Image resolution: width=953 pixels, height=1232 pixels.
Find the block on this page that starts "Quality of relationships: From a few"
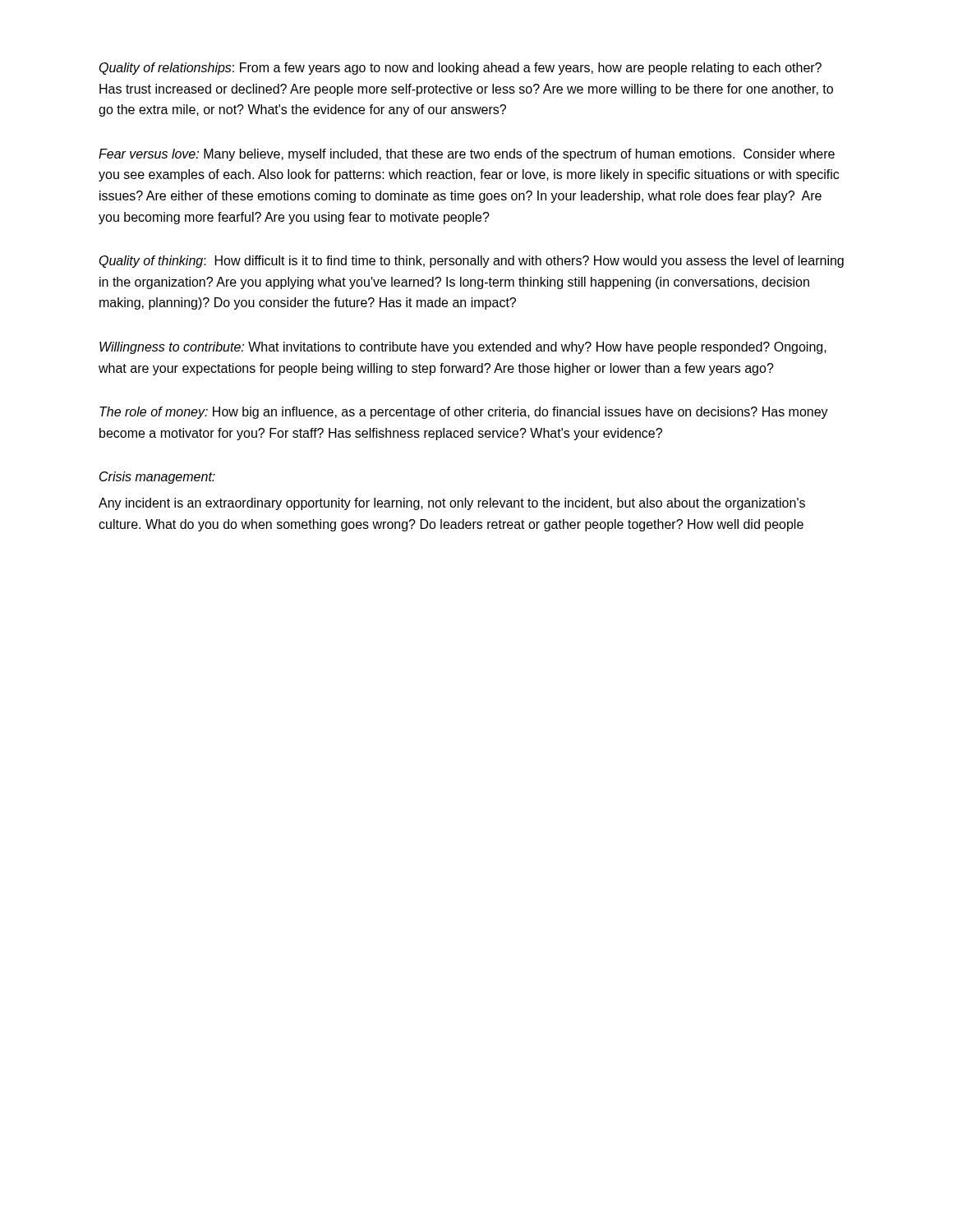(466, 89)
